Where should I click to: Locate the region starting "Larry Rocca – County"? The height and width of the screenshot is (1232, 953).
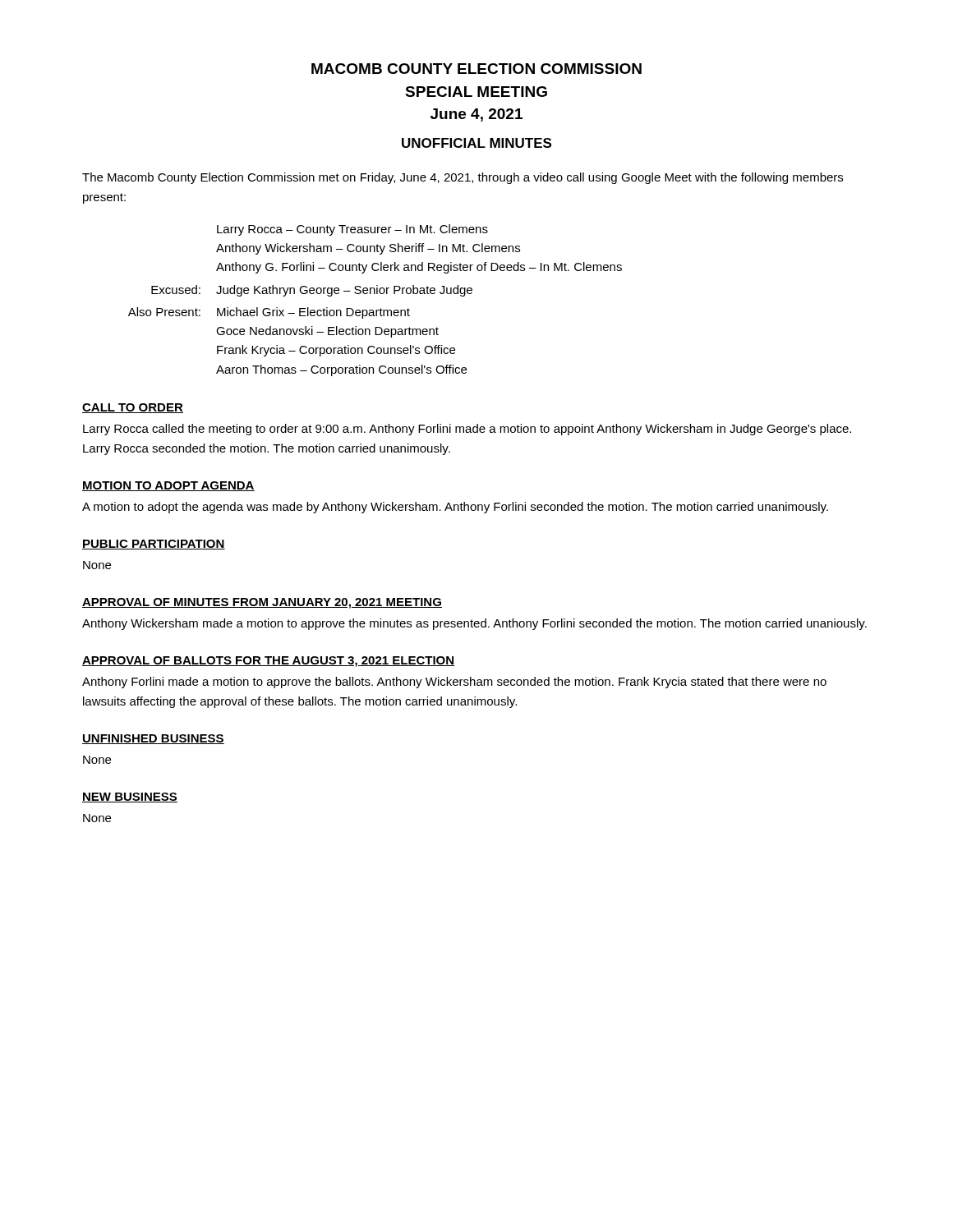pos(476,299)
